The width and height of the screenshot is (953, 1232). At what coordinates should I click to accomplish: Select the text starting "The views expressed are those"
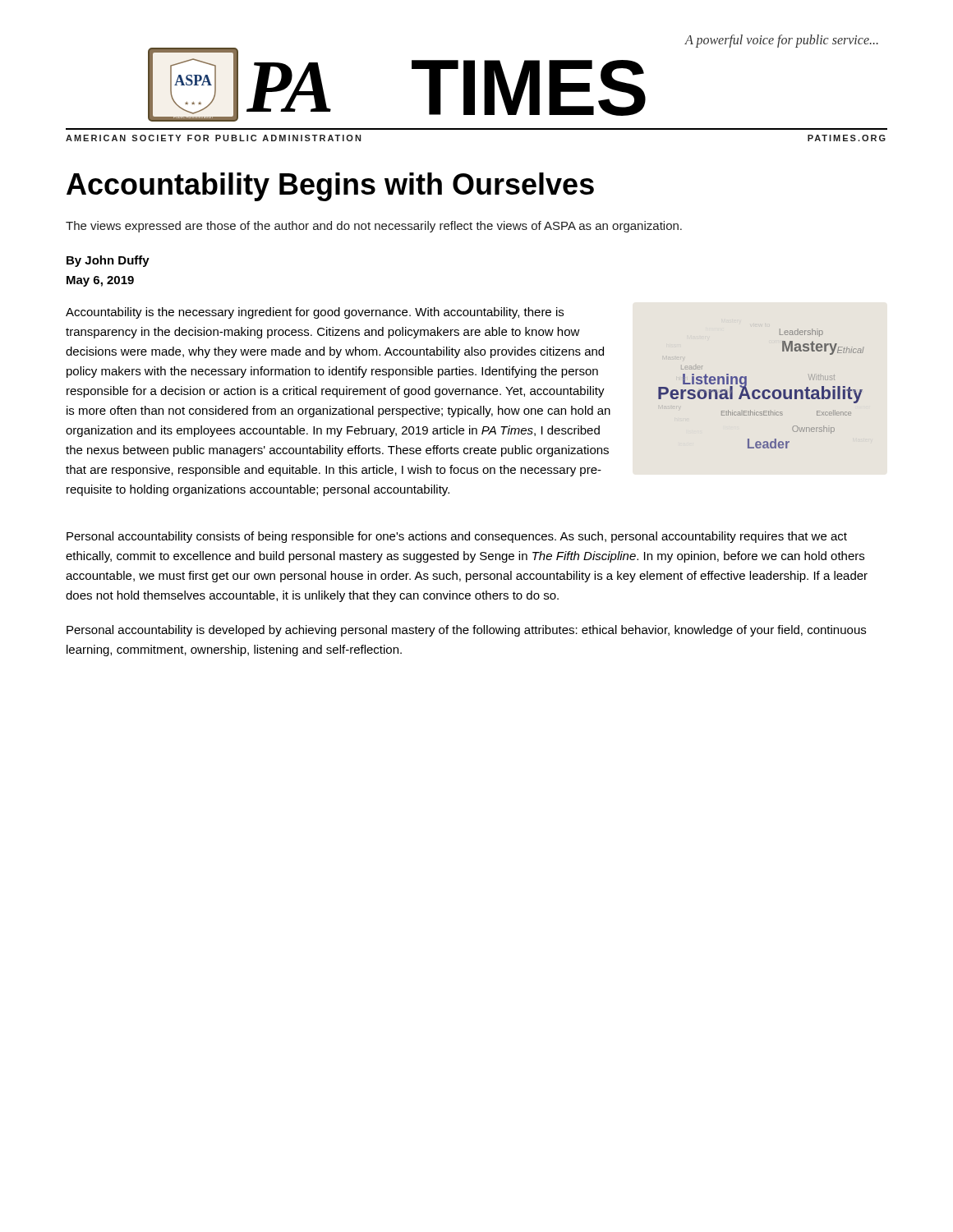476,226
